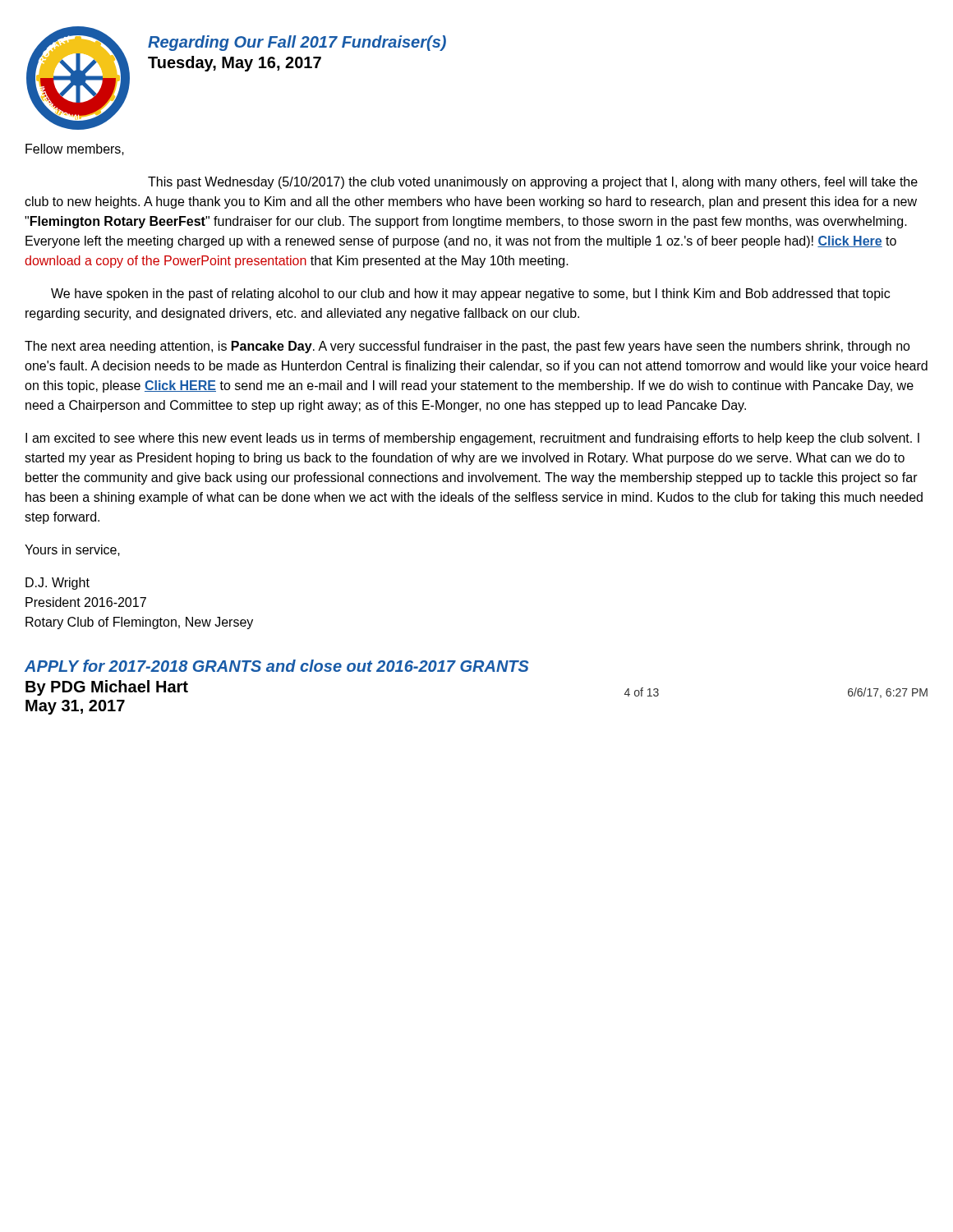The width and height of the screenshot is (953, 1232).
Task: Find the block on this page that starts "D.J. Wright President 2016-2017 Rotary Club of Flemington,"
Action: [139, 602]
